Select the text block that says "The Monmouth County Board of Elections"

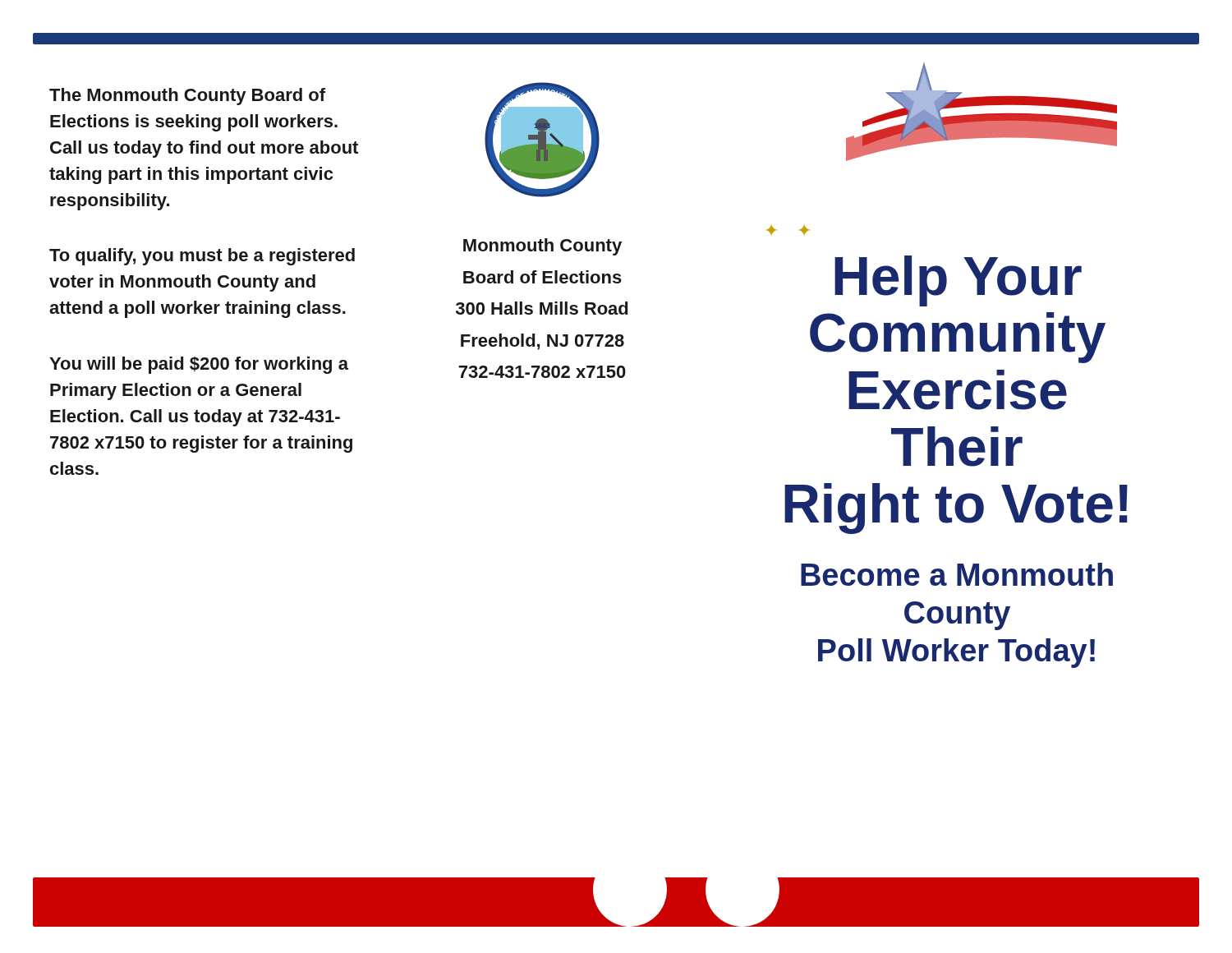205,148
